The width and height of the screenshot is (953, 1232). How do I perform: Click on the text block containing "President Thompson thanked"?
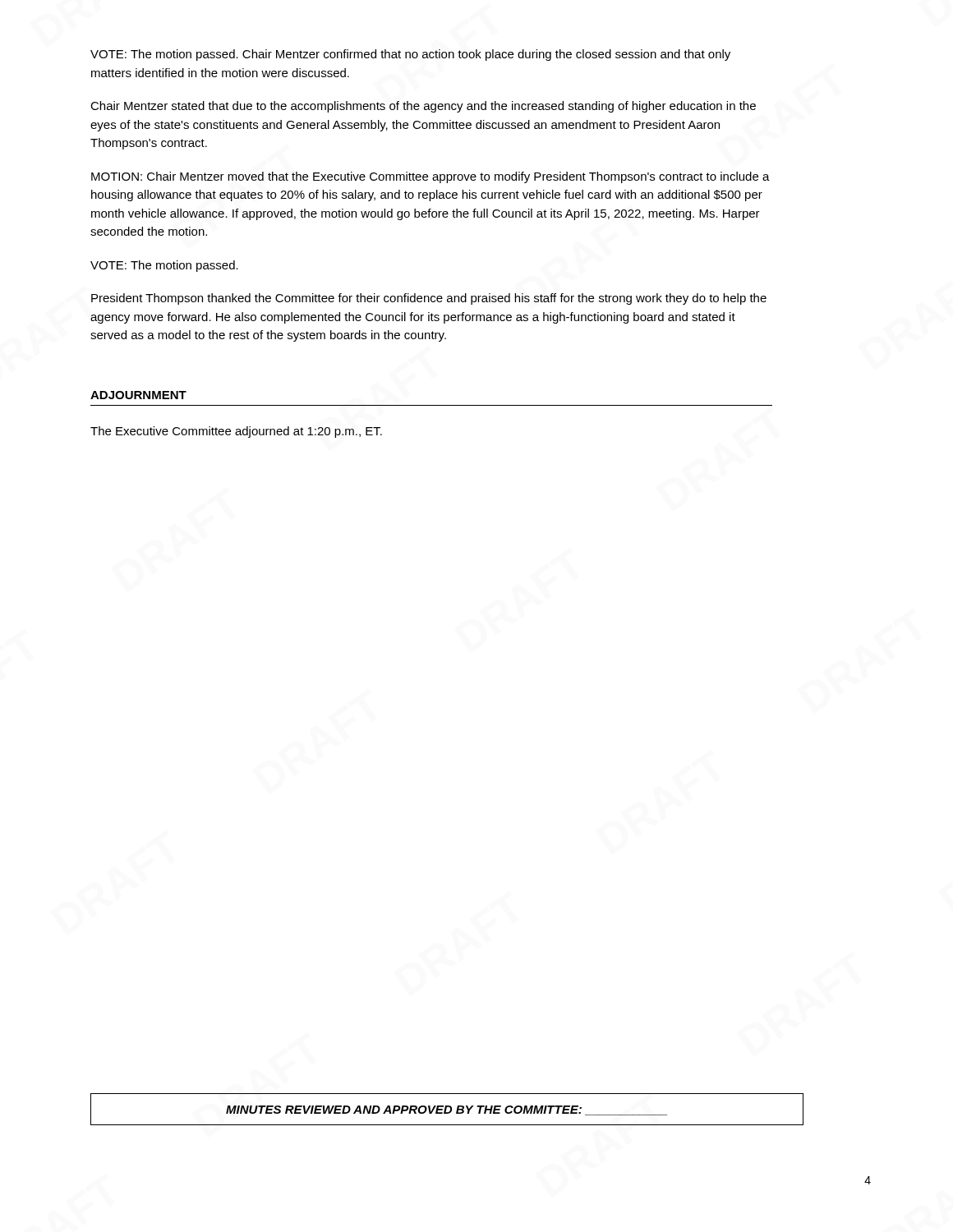pyautogui.click(x=429, y=316)
